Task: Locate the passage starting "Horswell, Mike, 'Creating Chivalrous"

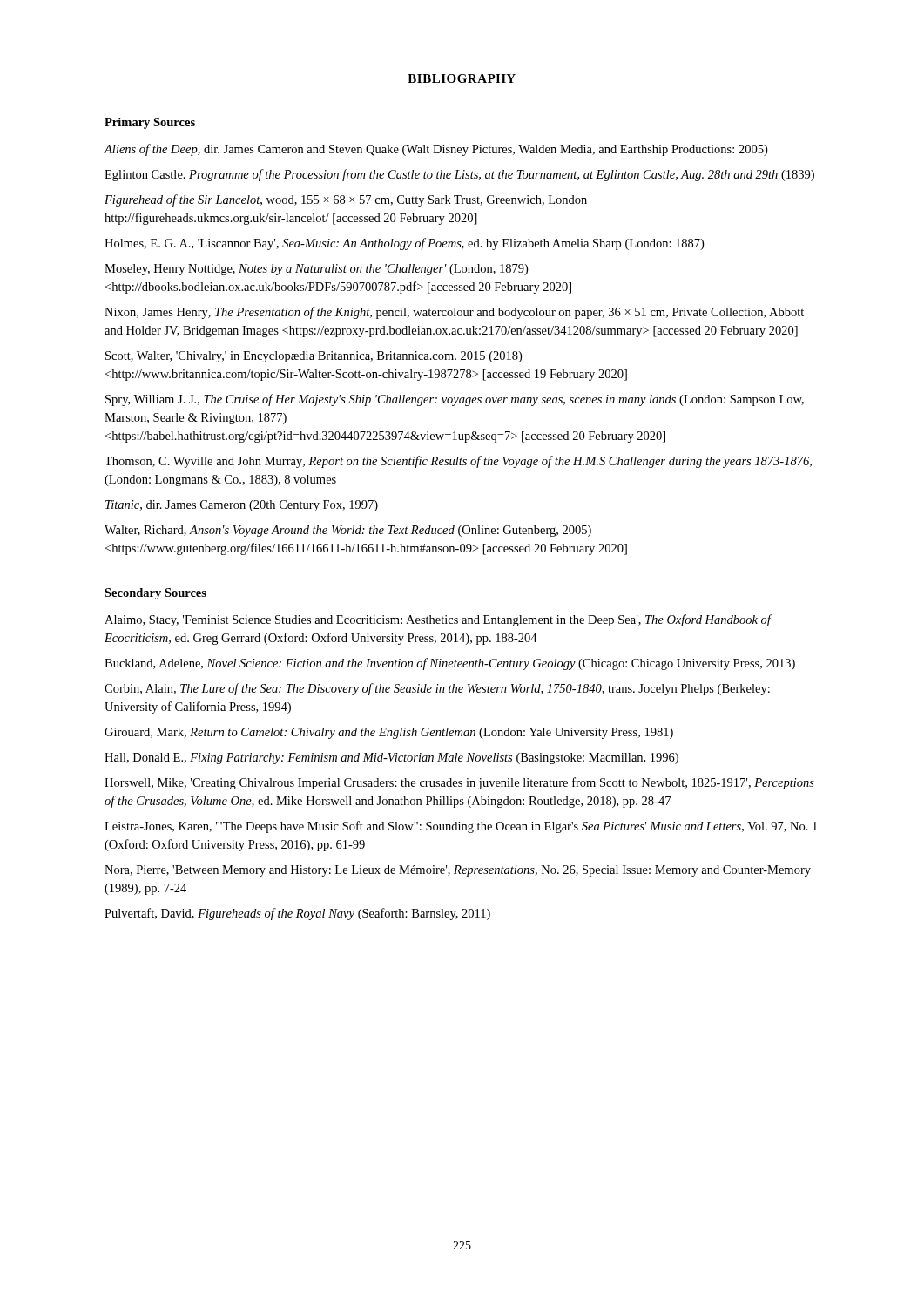Action: 459,792
